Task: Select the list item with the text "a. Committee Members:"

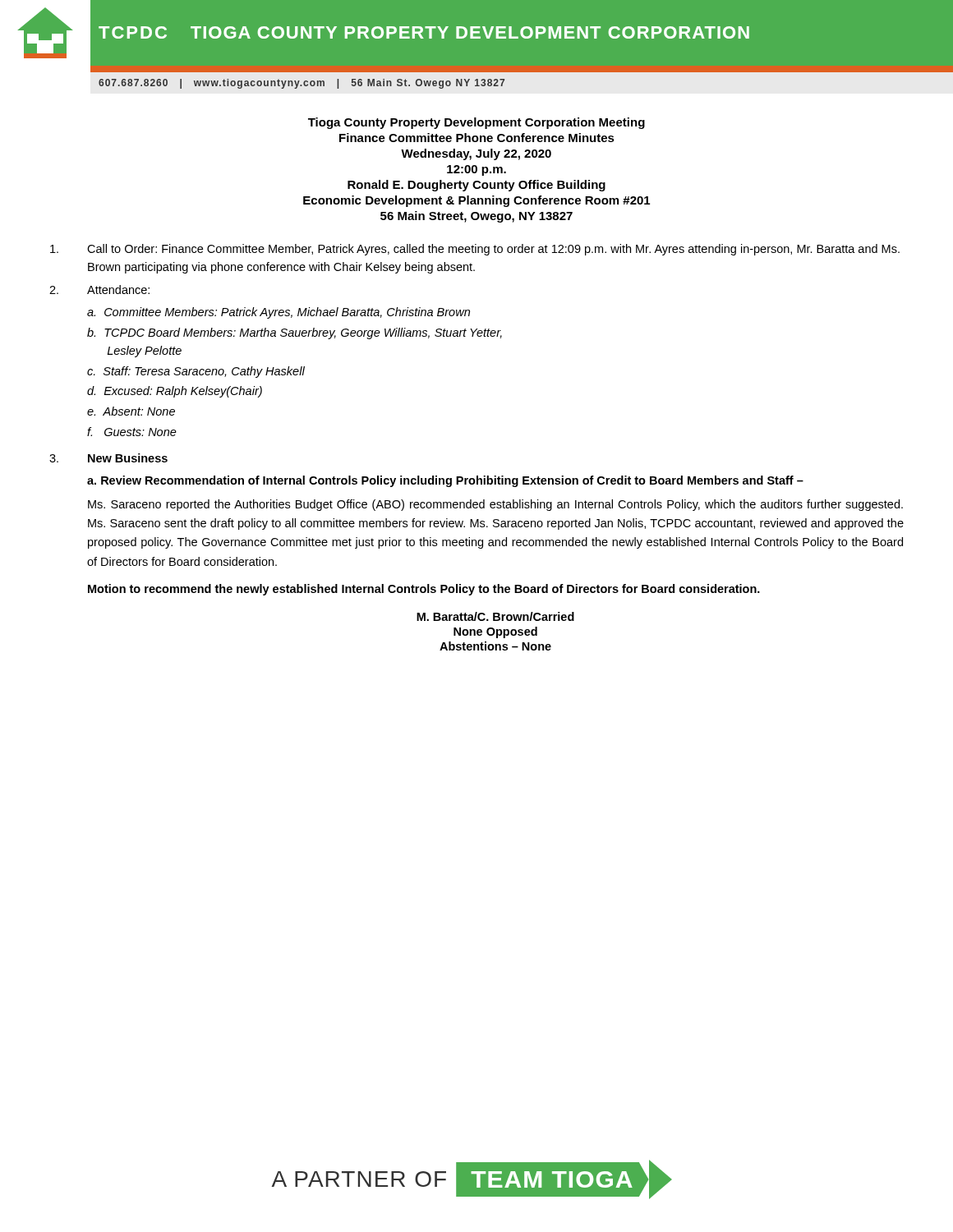Action: click(x=279, y=312)
